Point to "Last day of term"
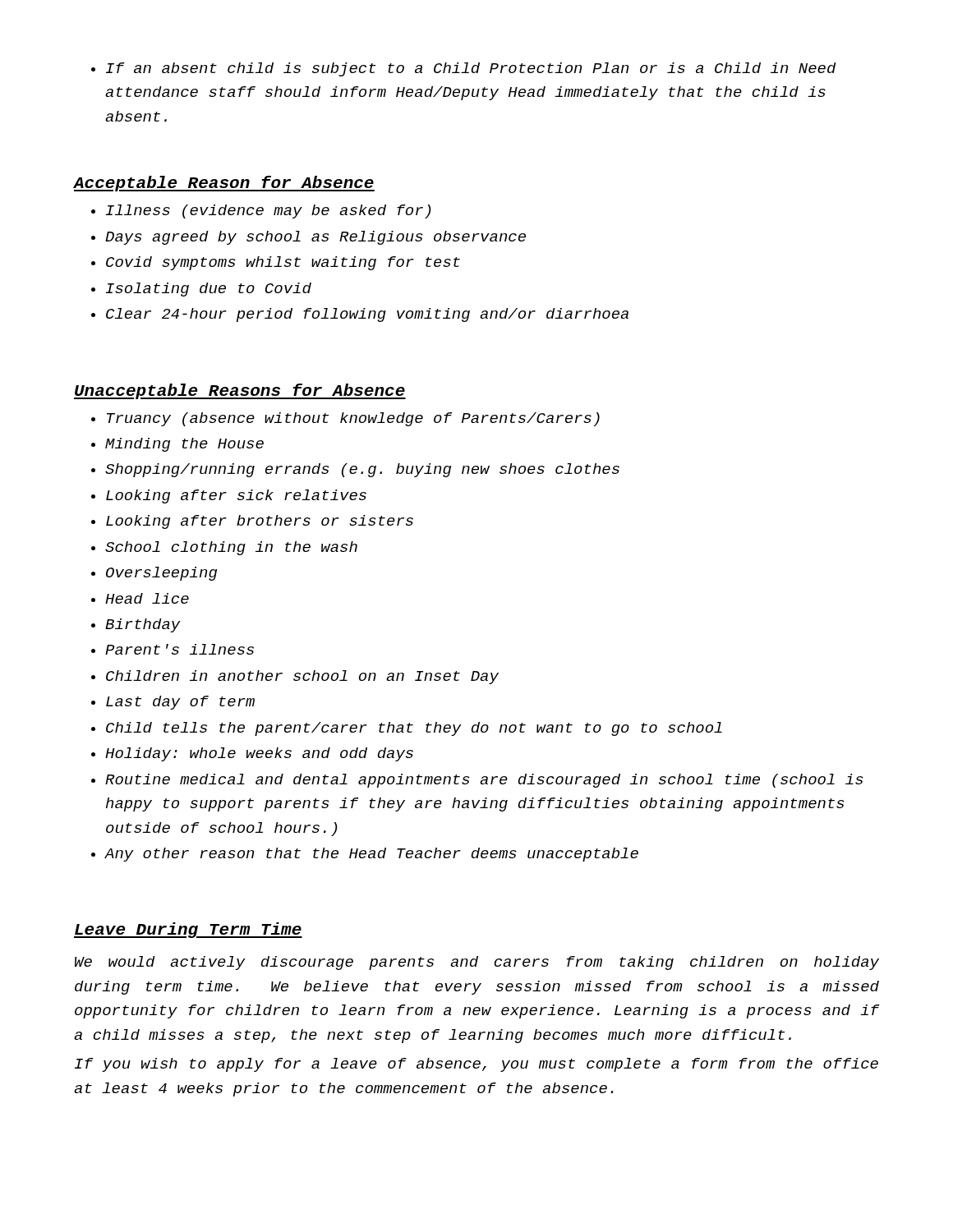This screenshot has height=1232, width=953. point(180,703)
